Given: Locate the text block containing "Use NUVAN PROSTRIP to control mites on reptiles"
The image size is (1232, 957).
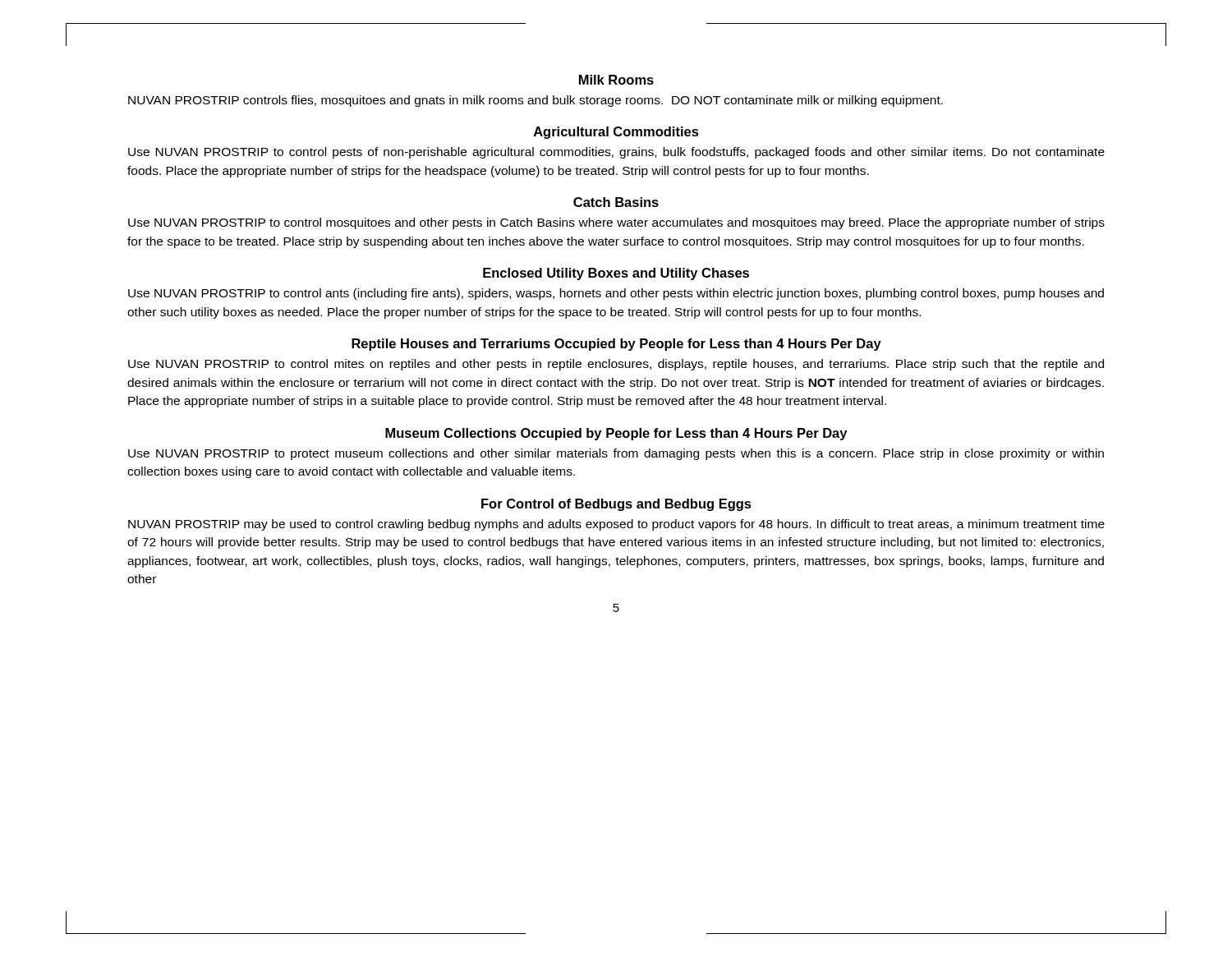Looking at the screenshot, I should pyautogui.click(x=616, y=382).
